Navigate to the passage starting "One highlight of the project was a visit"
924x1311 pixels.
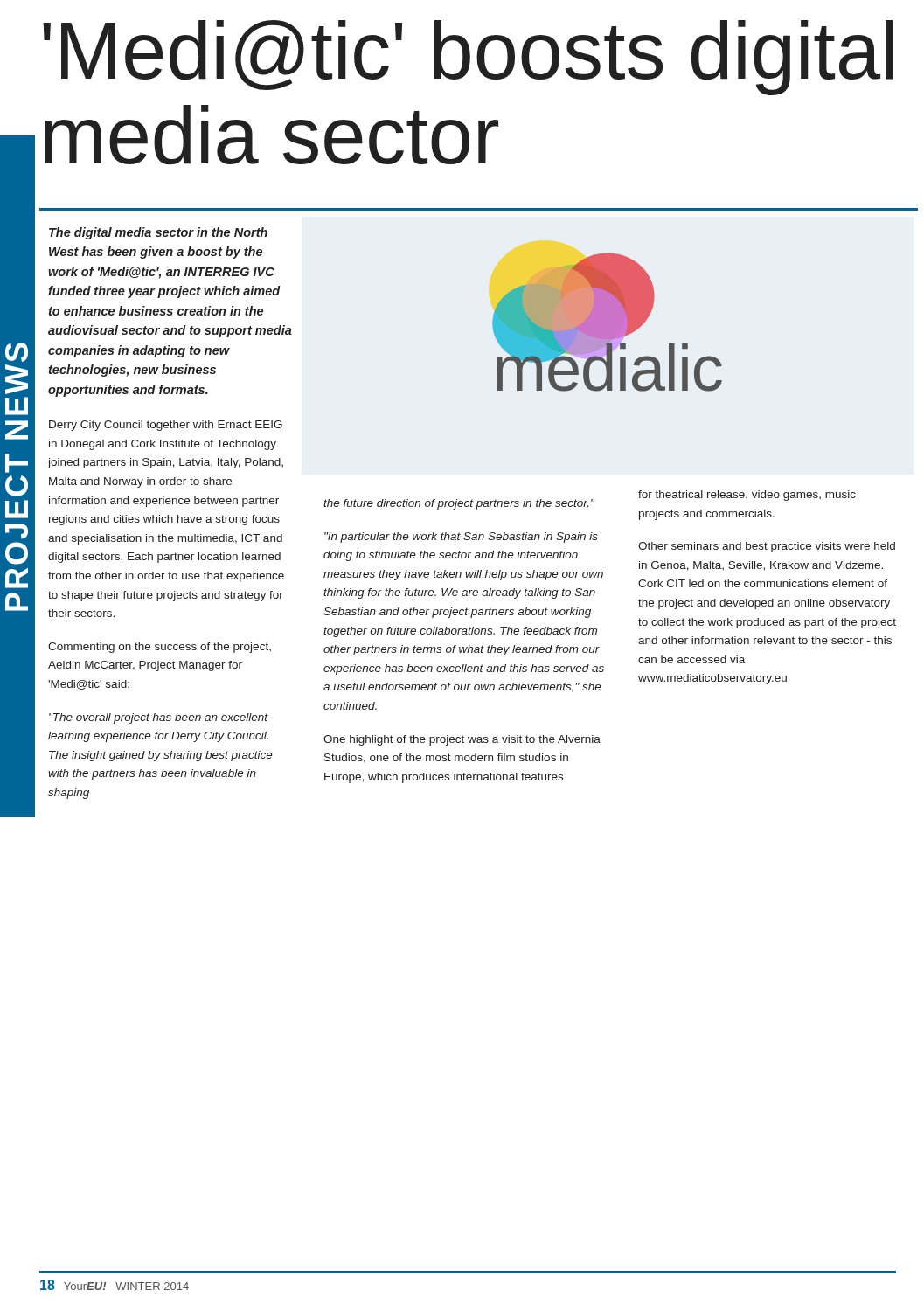click(x=462, y=757)
